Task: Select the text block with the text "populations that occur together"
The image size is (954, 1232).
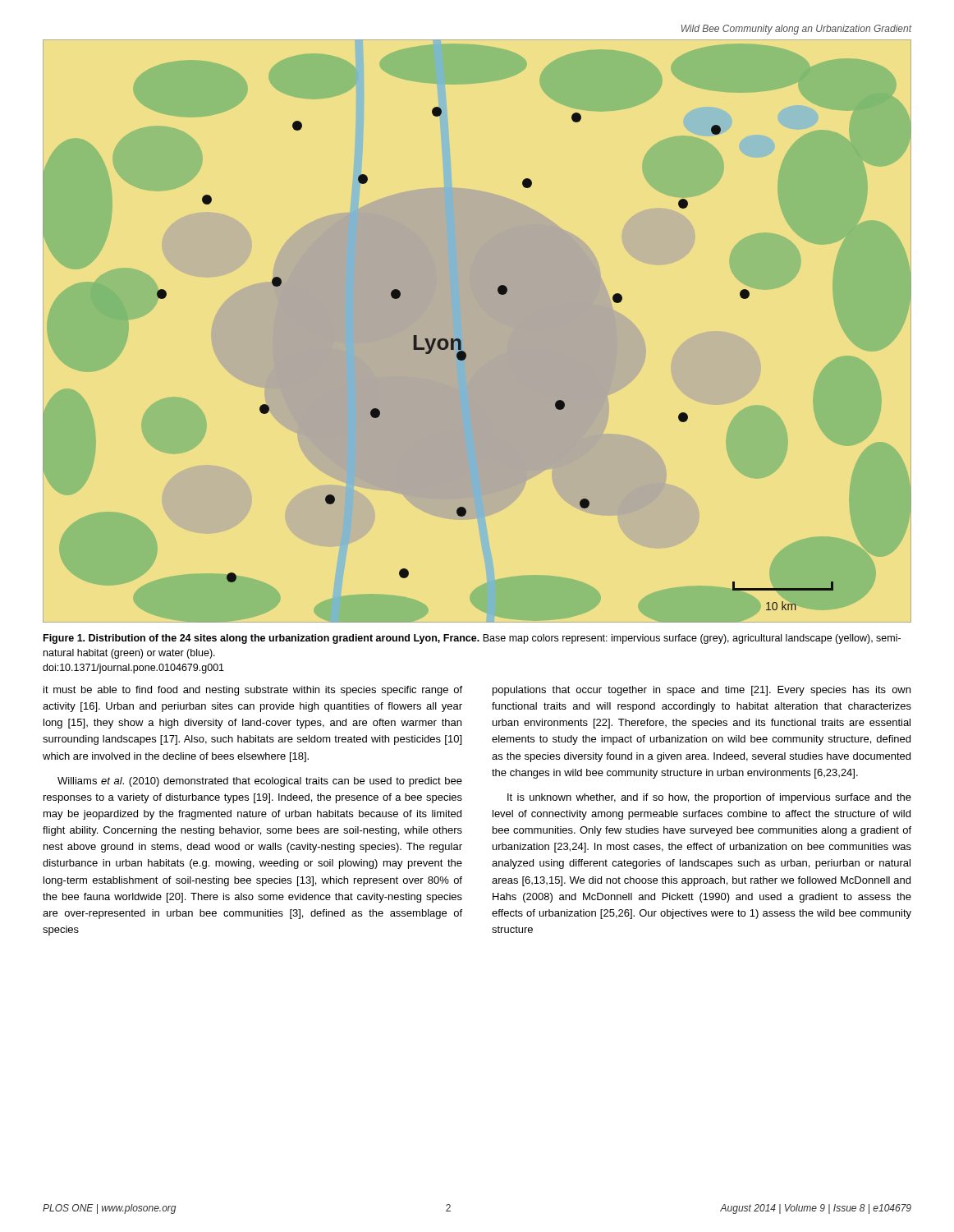Action: 702,810
